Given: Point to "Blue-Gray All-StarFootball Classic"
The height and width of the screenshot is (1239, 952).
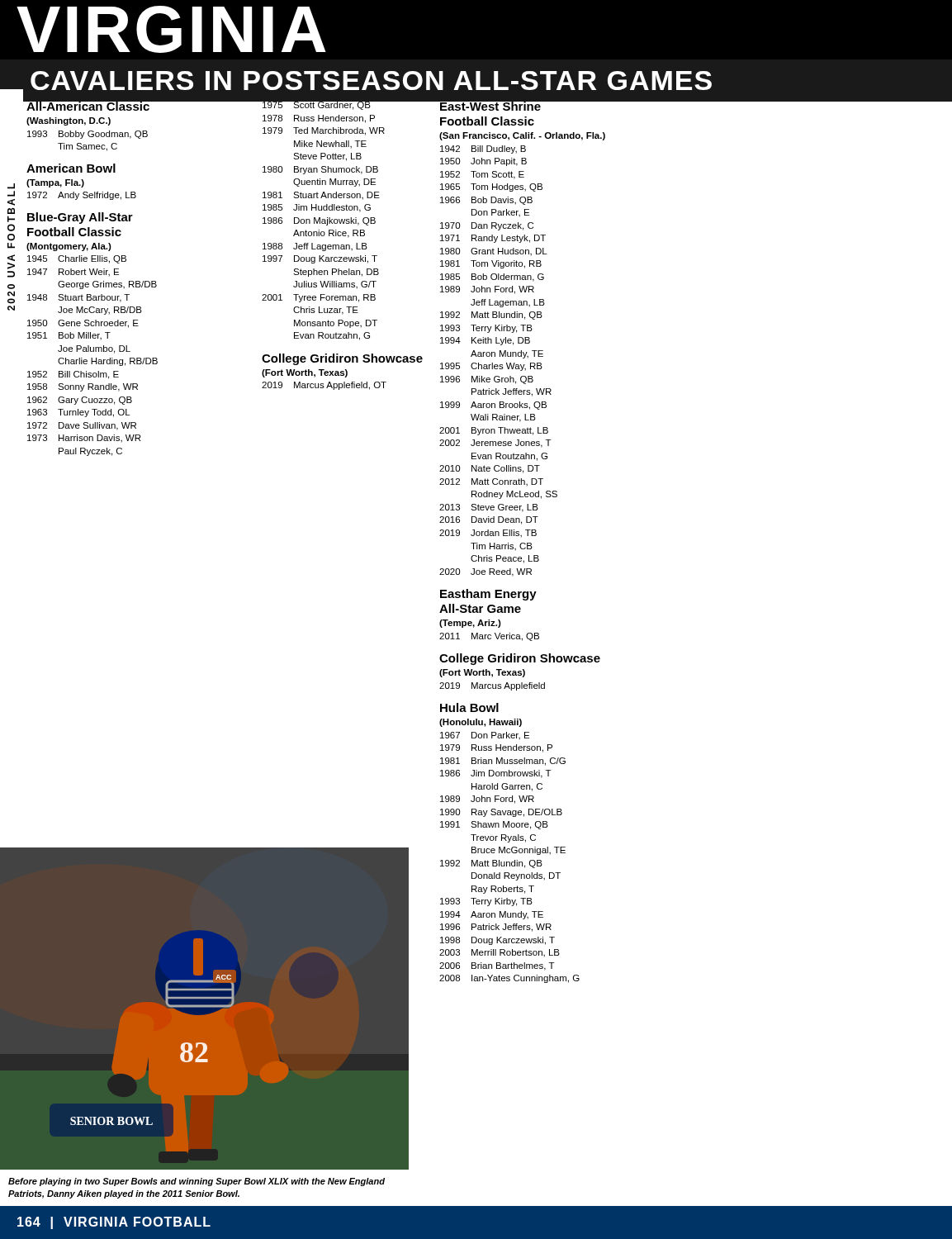Looking at the screenshot, I should click(80, 224).
